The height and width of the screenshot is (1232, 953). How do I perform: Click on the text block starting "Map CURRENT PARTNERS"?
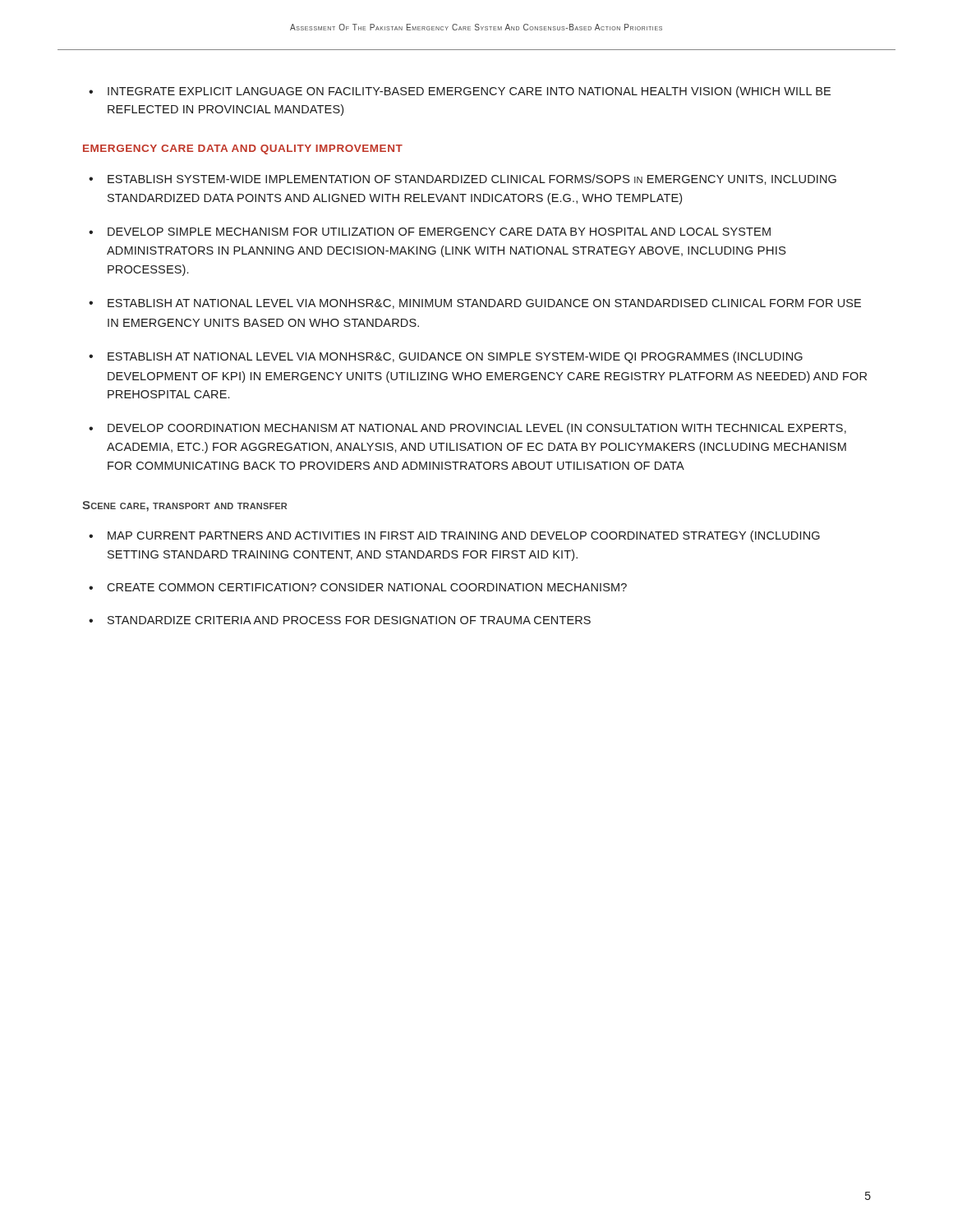[x=464, y=545]
